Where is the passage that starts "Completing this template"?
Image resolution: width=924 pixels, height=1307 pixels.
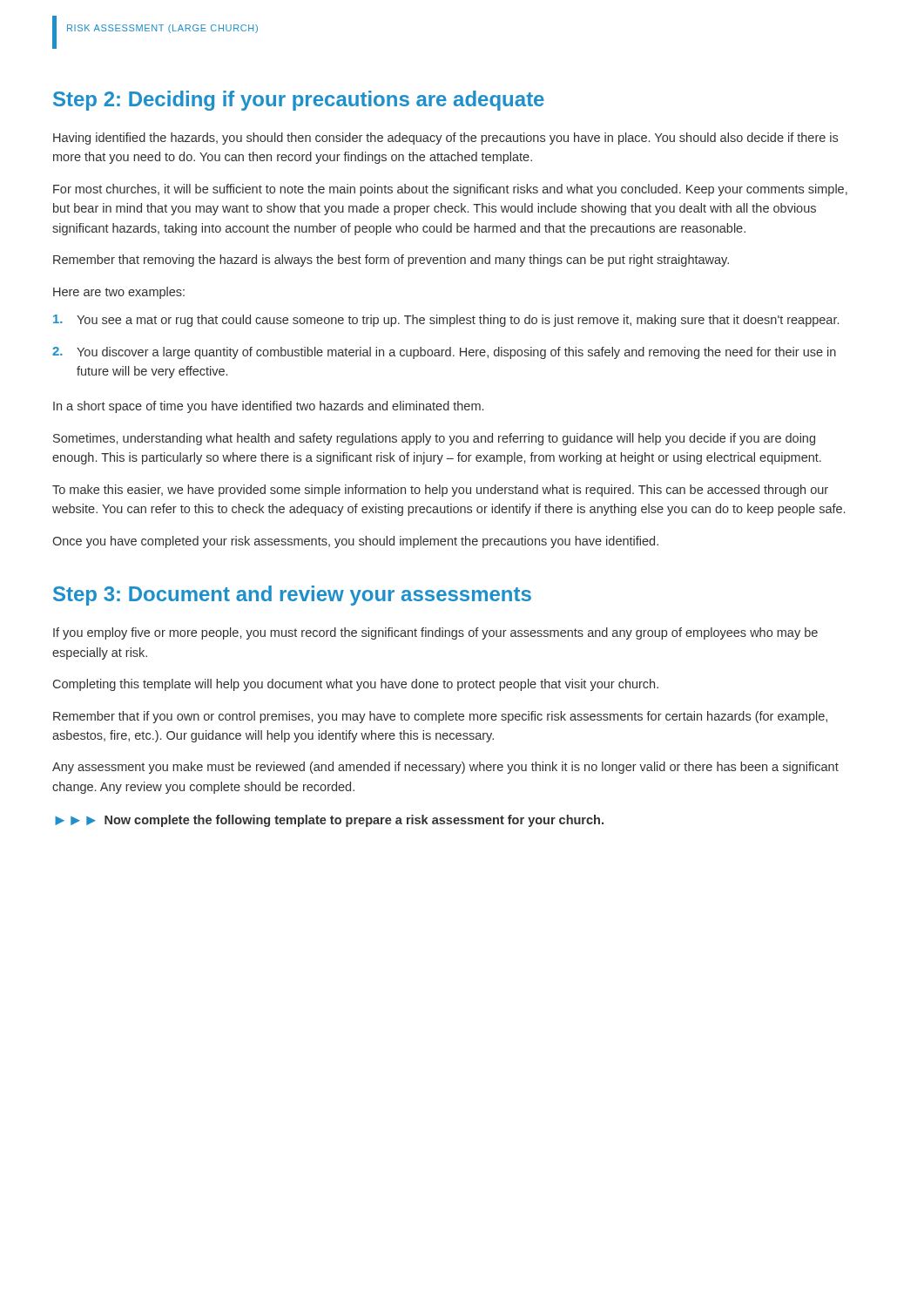(x=356, y=684)
